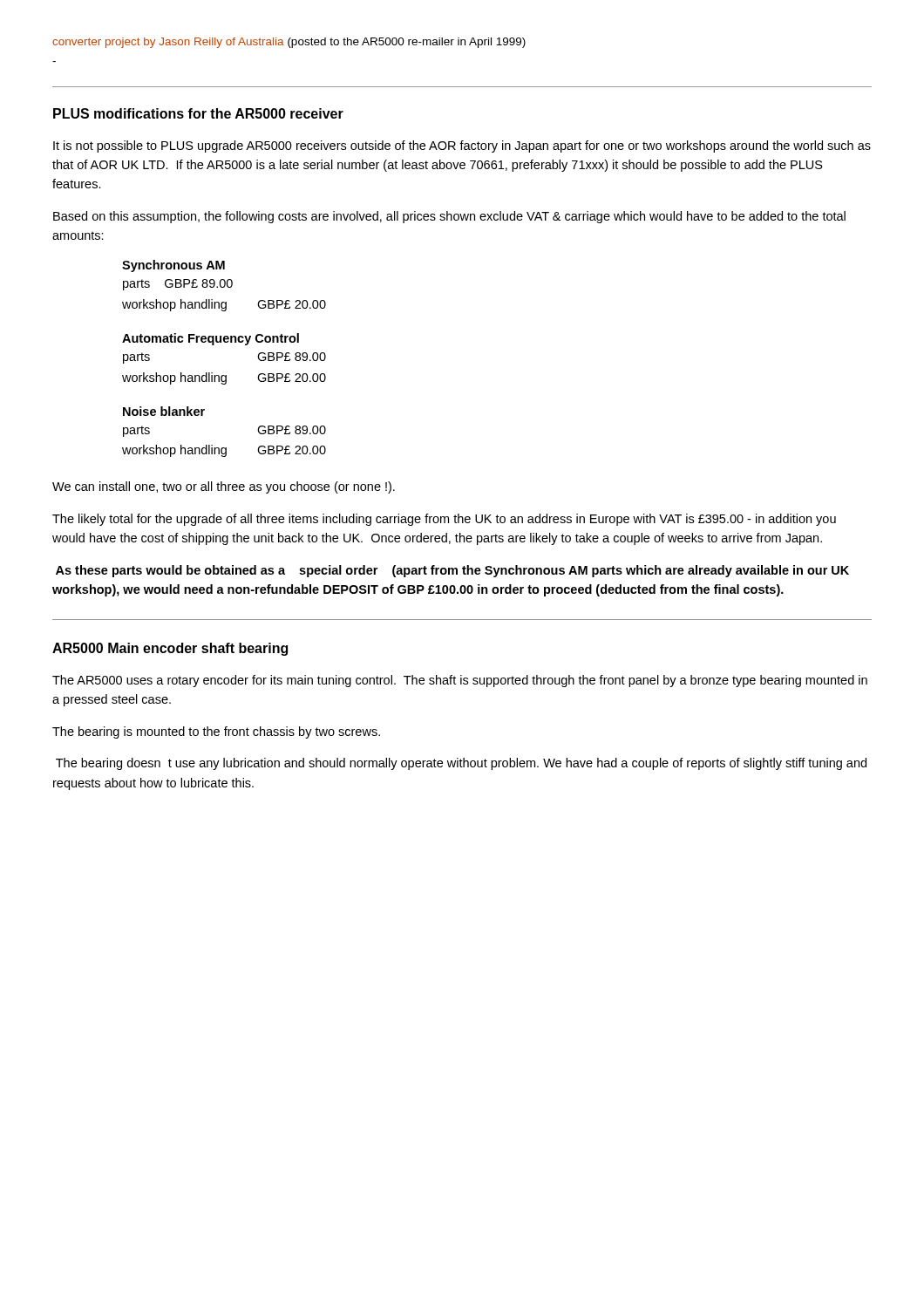Image resolution: width=924 pixels, height=1308 pixels.
Task: Click on the passage starting "We can install one,"
Action: [224, 487]
